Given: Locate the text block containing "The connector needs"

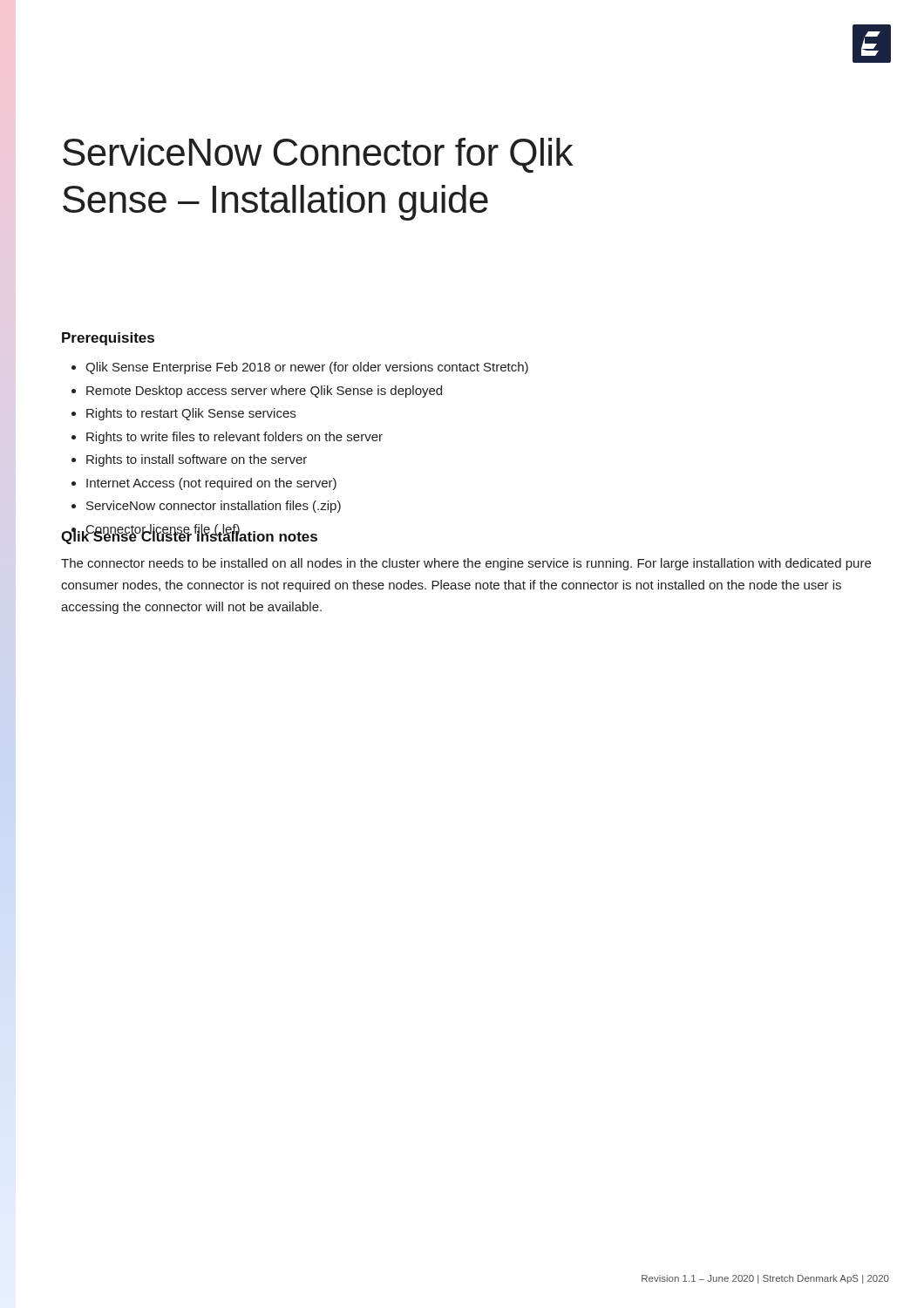Looking at the screenshot, I should (466, 584).
